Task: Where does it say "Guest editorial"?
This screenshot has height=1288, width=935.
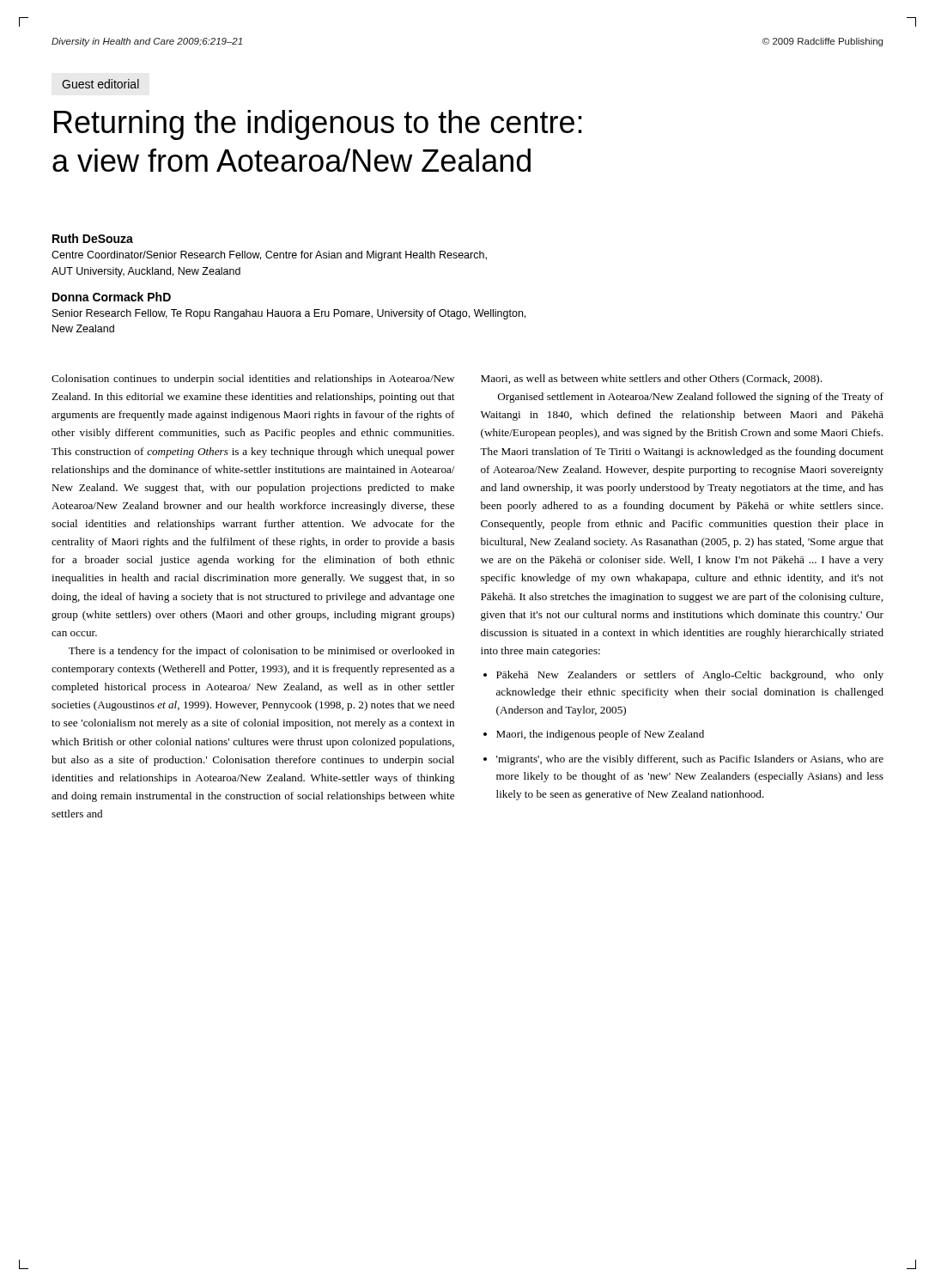Action: [101, 84]
